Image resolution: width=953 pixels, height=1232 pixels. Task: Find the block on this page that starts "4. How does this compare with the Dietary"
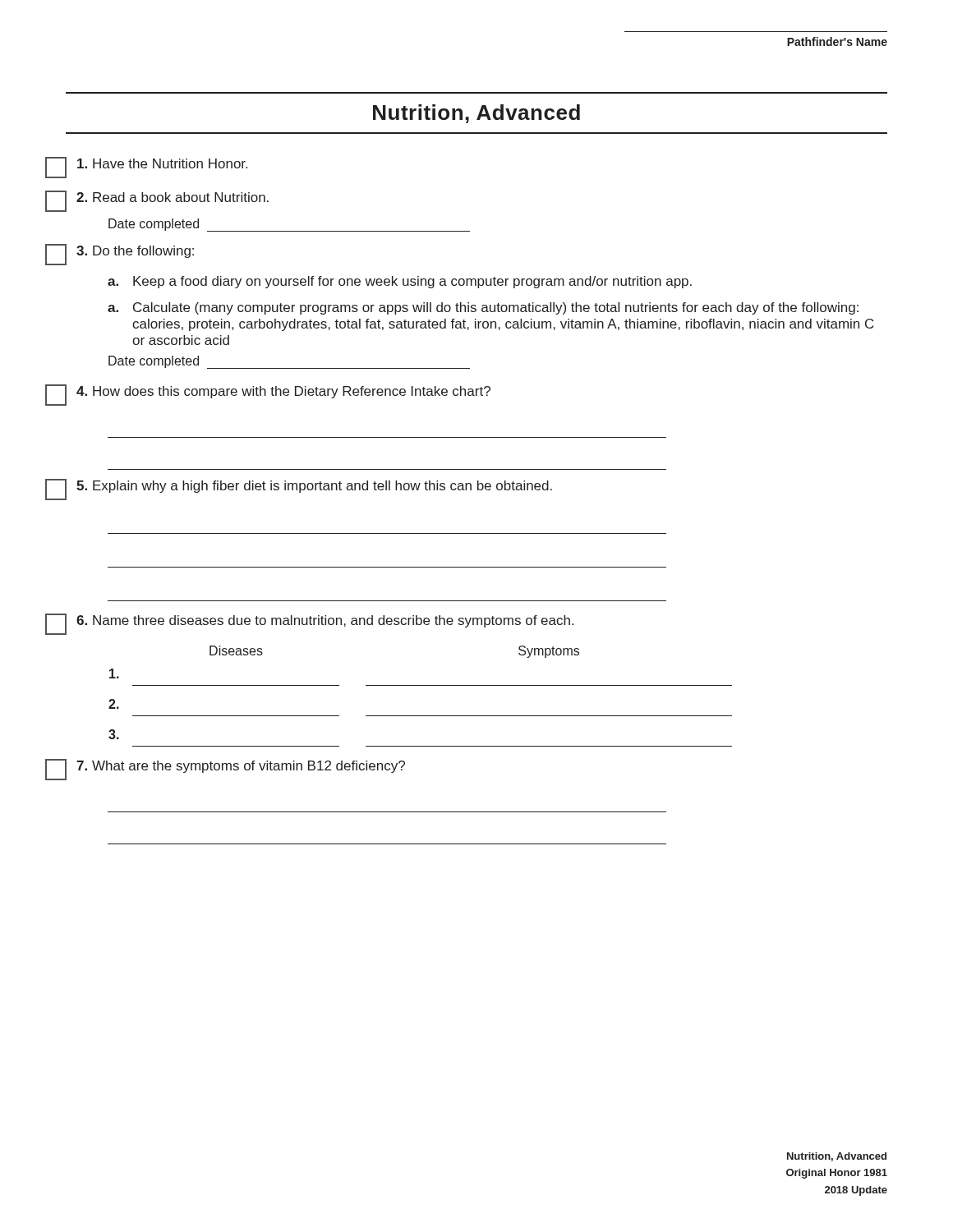tap(268, 395)
